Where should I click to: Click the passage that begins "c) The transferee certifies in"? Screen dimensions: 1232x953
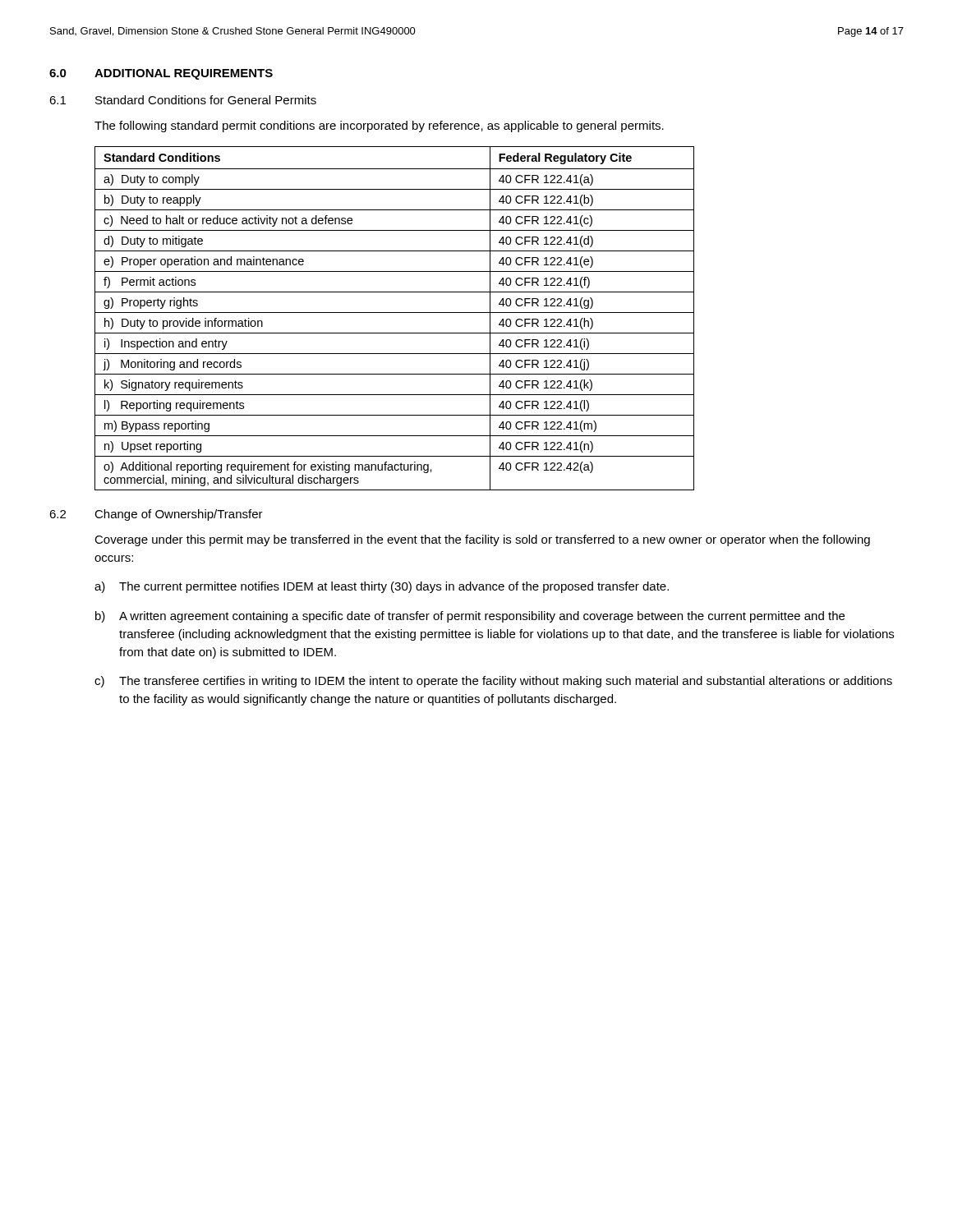point(499,690)
